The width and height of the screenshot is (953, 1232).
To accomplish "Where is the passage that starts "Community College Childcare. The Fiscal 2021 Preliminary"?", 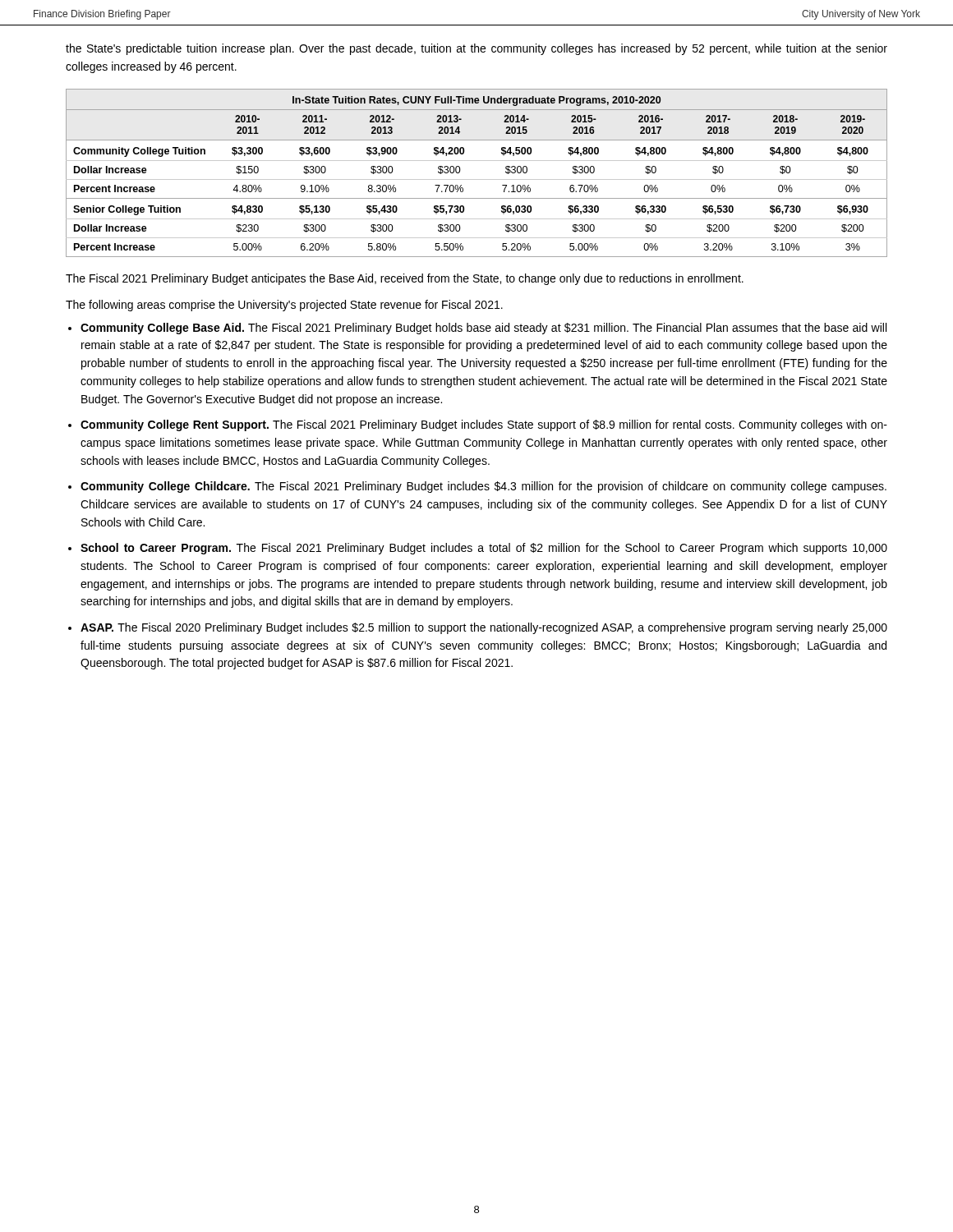I will pyautogui.click(x=484, y=504).
